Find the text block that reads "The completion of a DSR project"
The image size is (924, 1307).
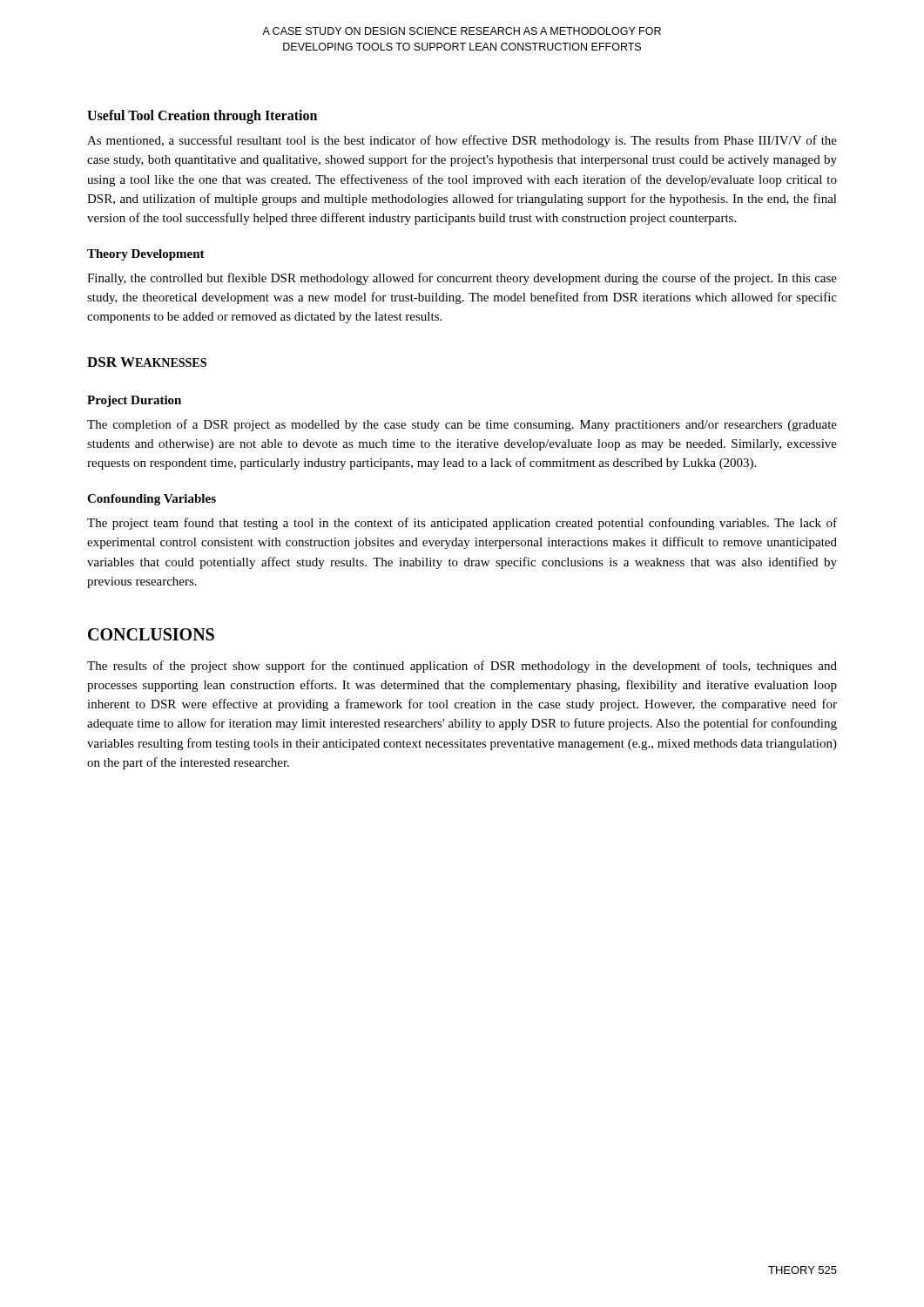[462, 444]
